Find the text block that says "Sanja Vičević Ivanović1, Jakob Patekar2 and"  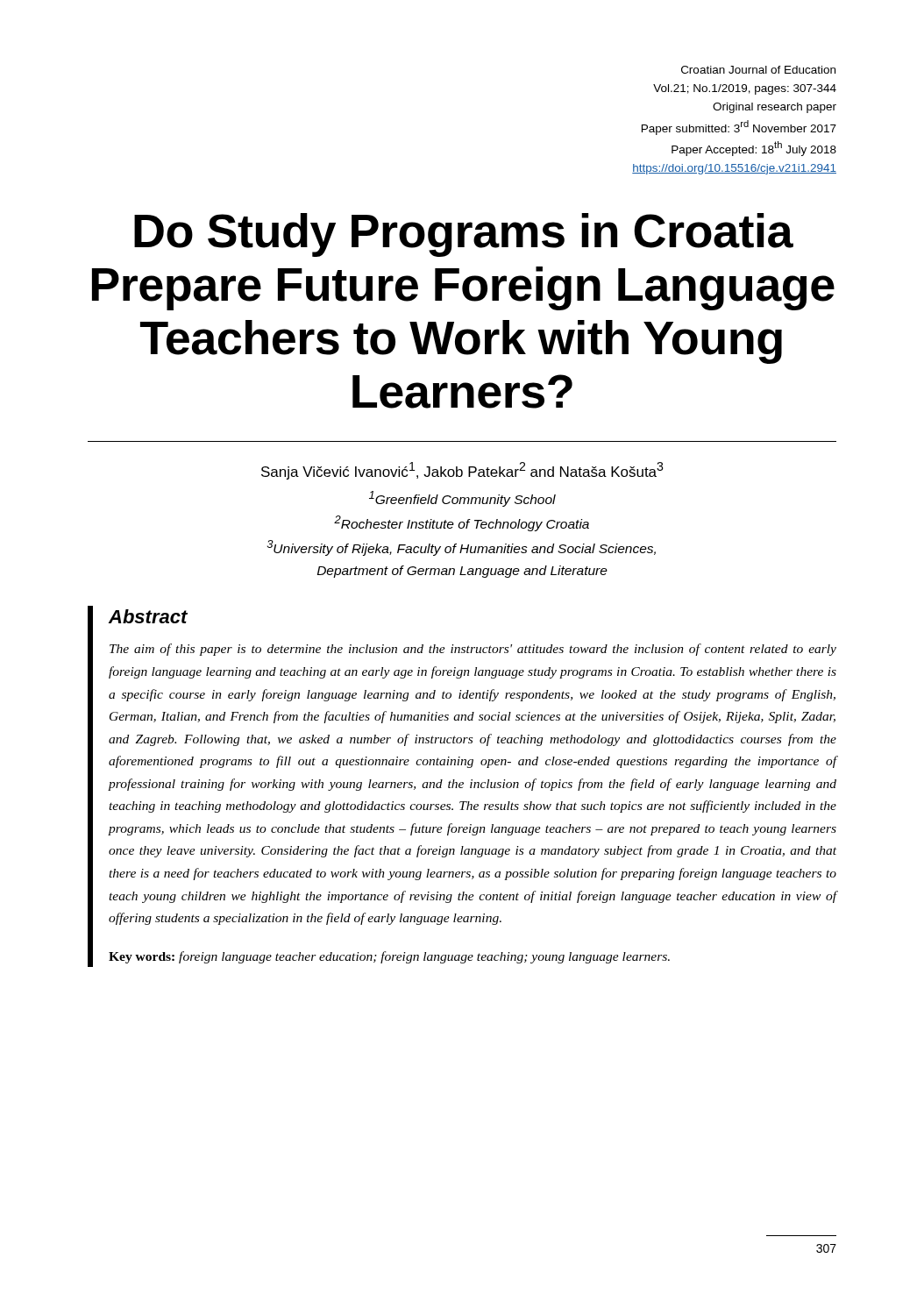(462, 469)
